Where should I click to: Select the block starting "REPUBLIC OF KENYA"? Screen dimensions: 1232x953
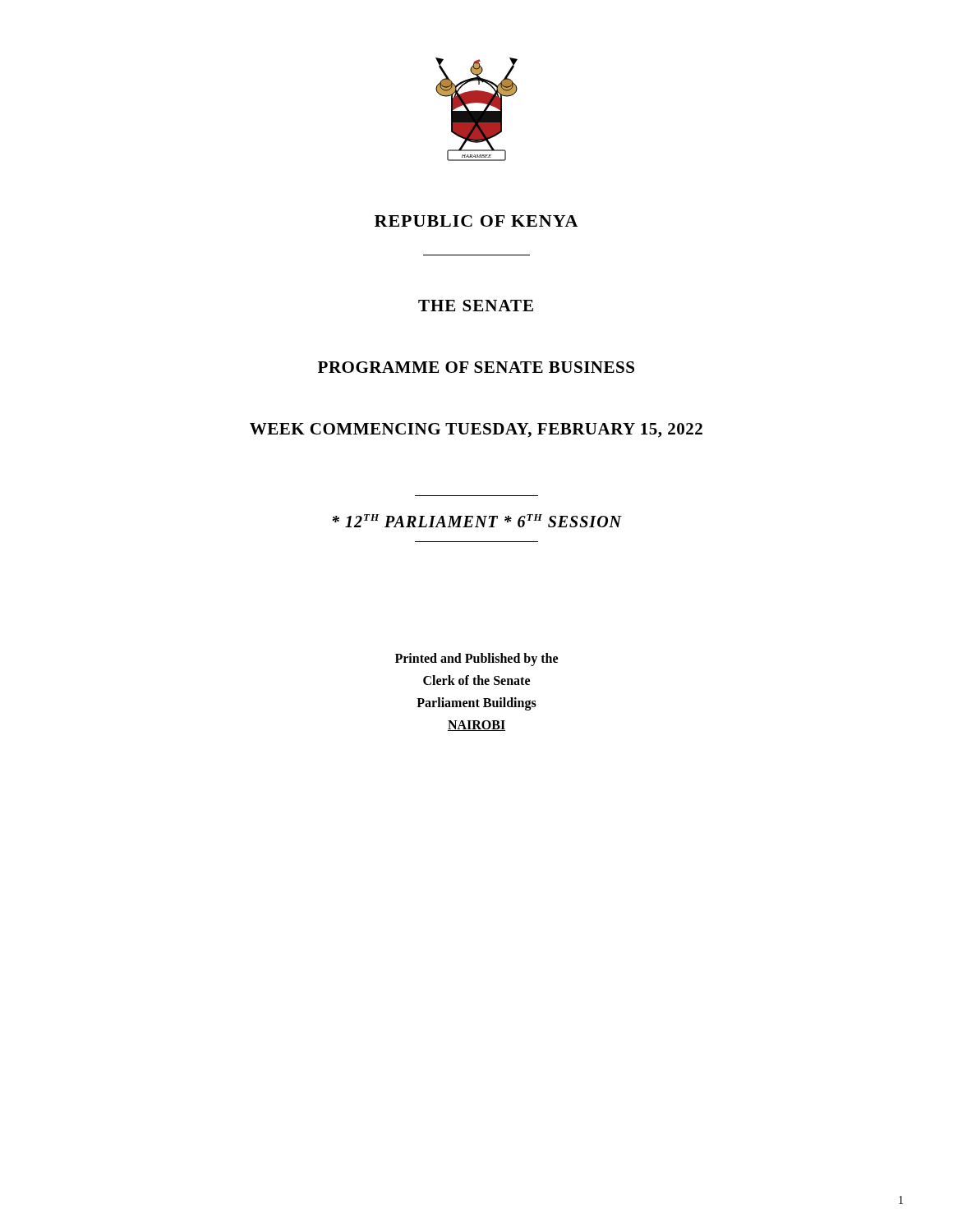click(476, 221)
